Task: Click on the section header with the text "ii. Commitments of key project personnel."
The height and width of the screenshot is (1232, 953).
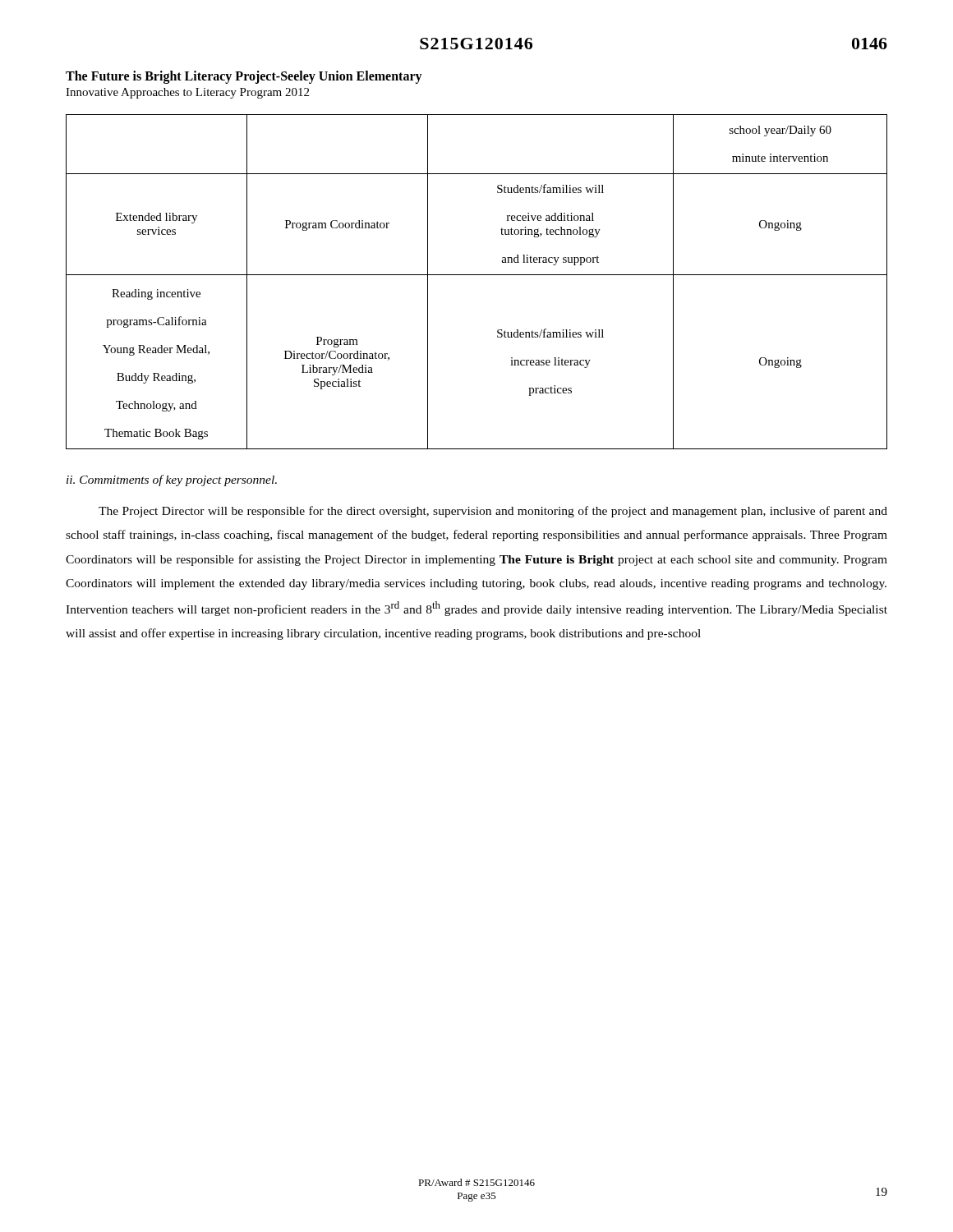Action: coord(172,479)
